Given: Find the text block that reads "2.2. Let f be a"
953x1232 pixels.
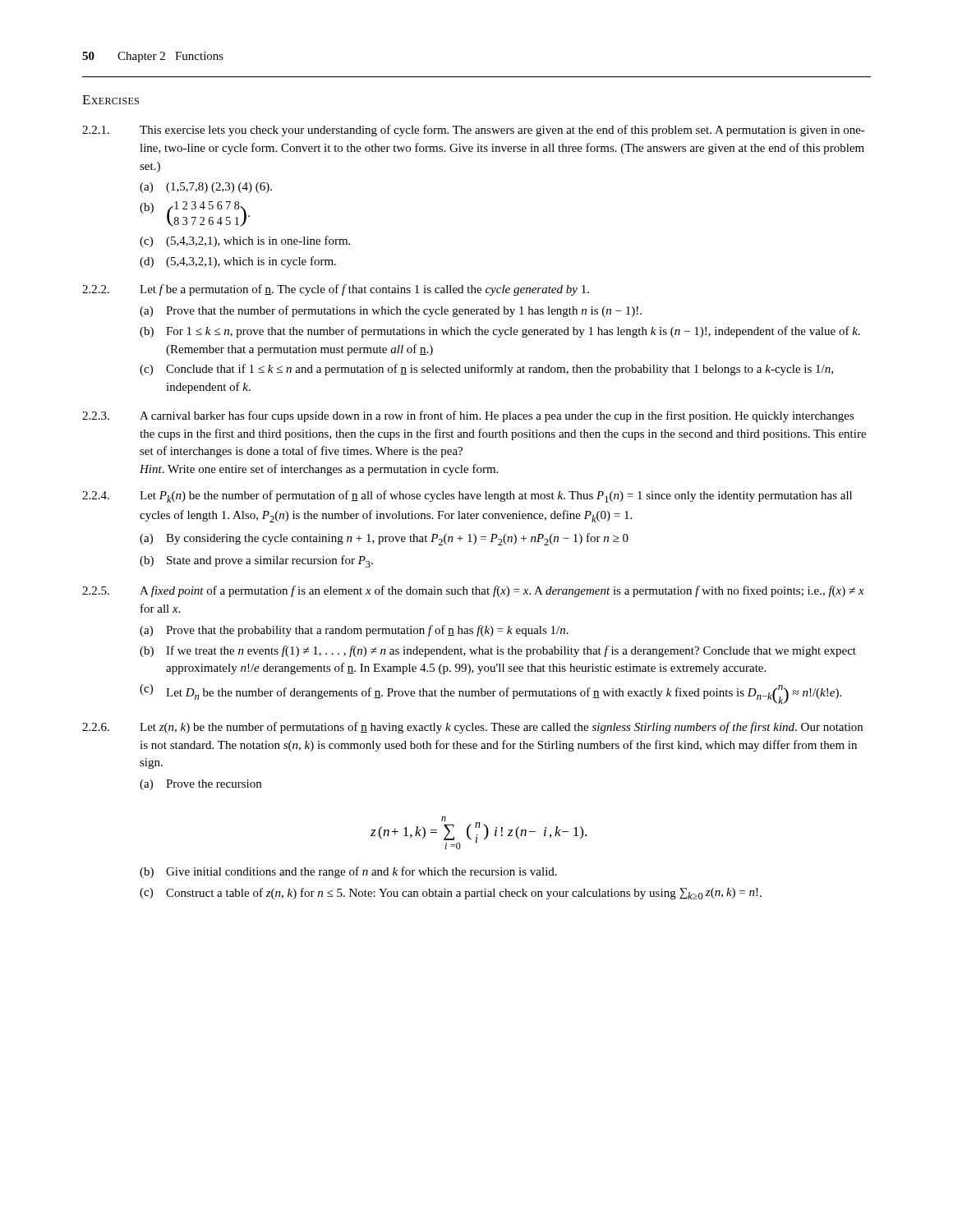Looking at the screenshot, I should click(x=476, y=340).
